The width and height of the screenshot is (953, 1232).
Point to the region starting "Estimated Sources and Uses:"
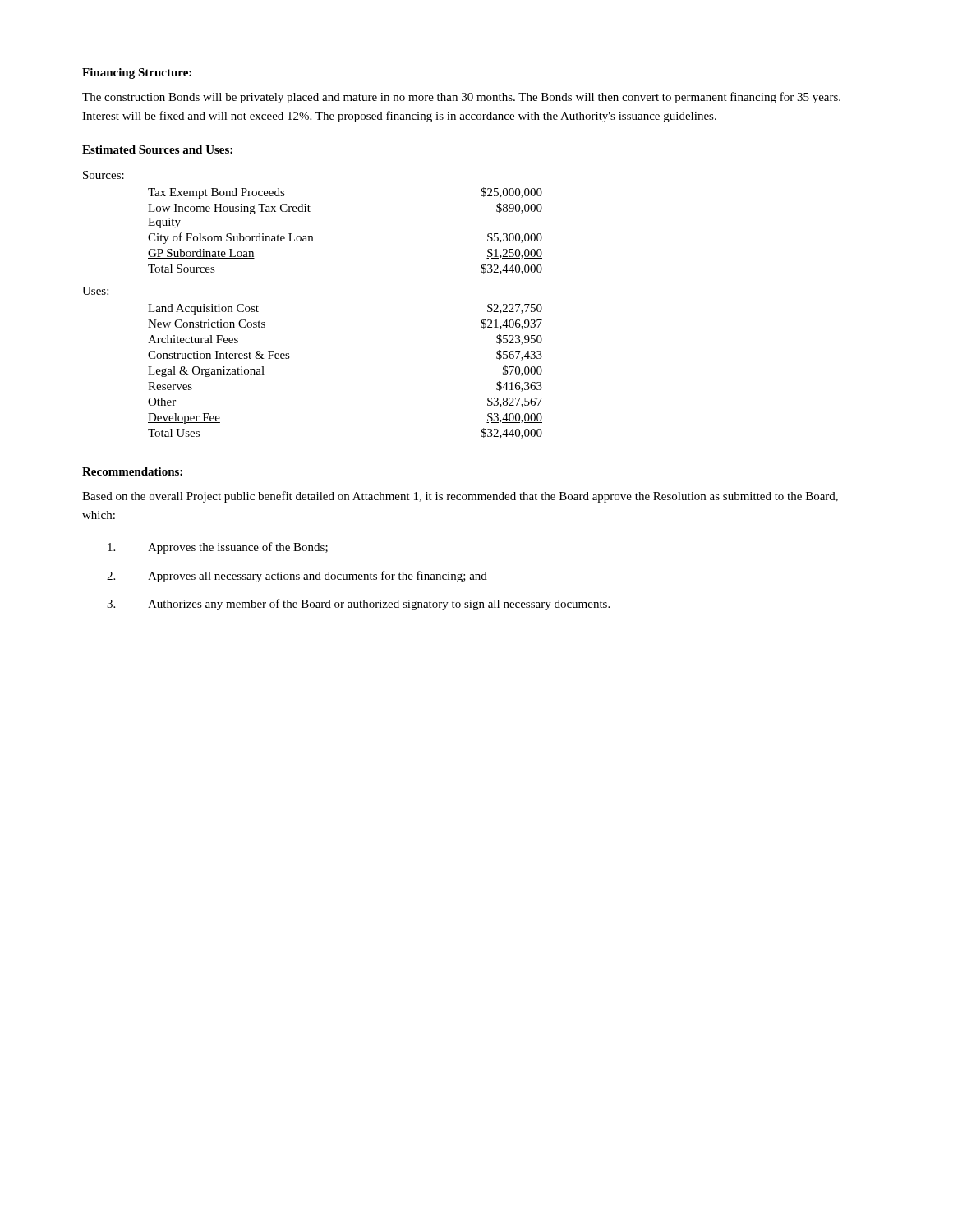[158, 149]
